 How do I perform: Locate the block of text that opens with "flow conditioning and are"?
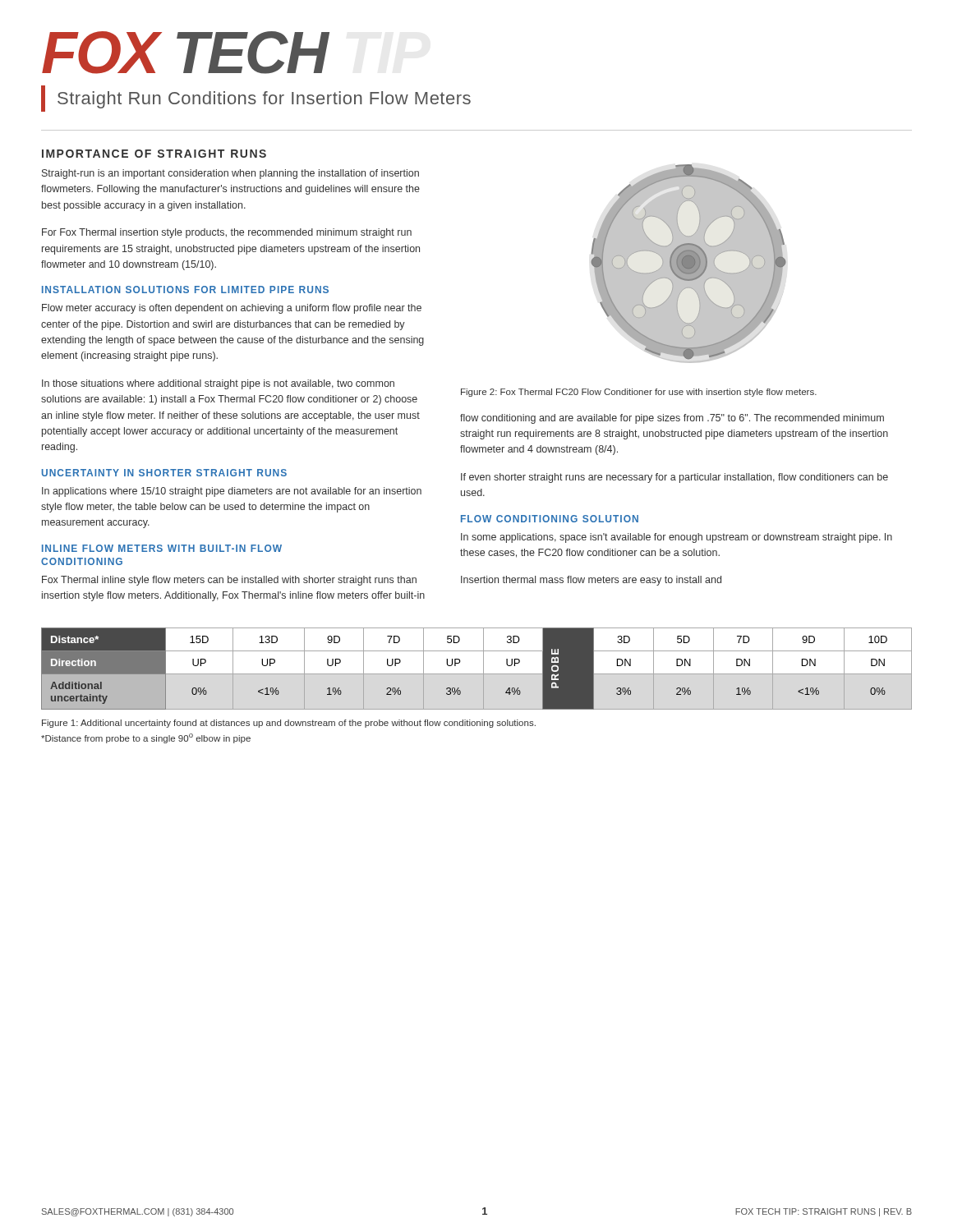686,434
